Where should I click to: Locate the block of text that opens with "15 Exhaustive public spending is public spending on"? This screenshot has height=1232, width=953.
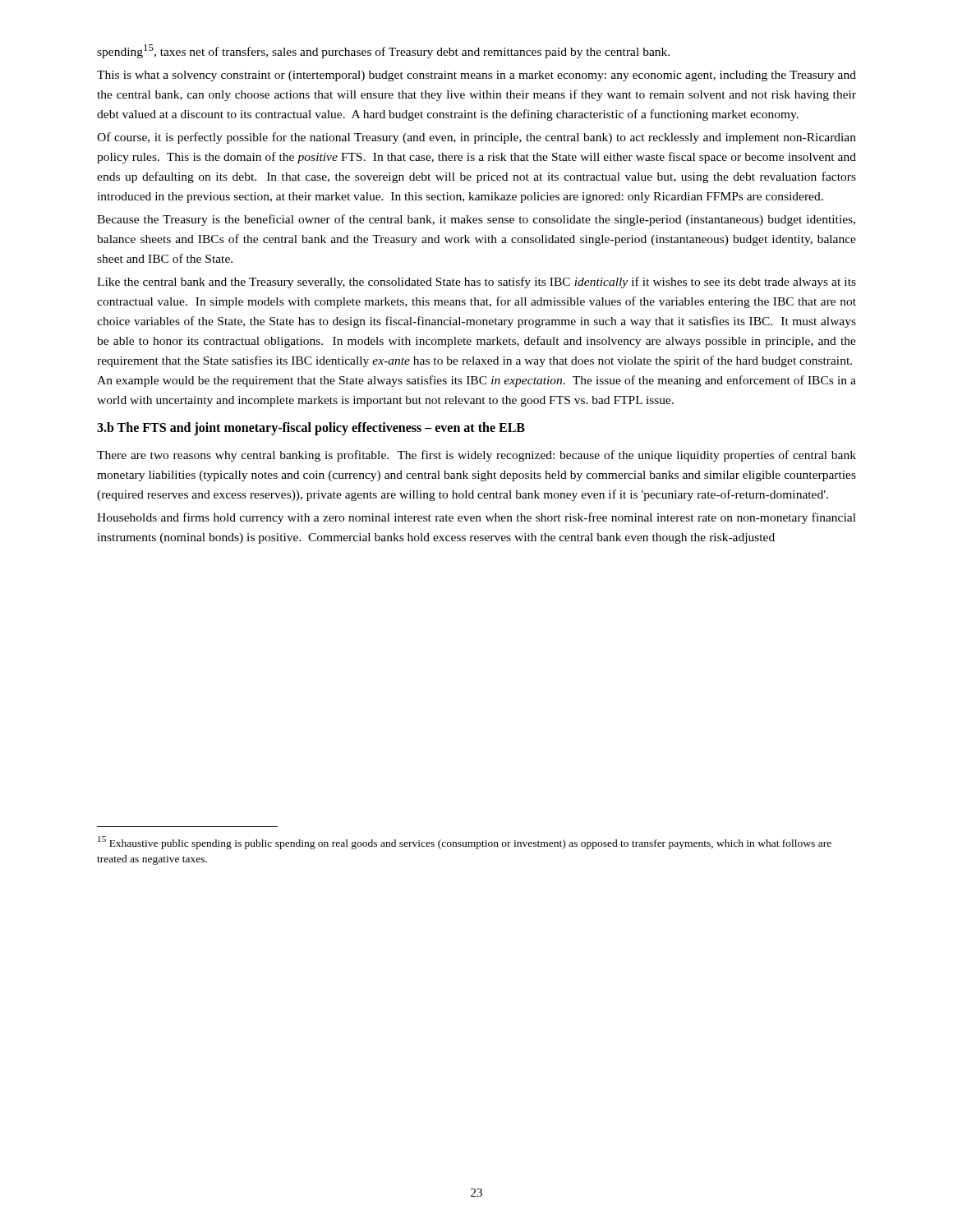464,850
